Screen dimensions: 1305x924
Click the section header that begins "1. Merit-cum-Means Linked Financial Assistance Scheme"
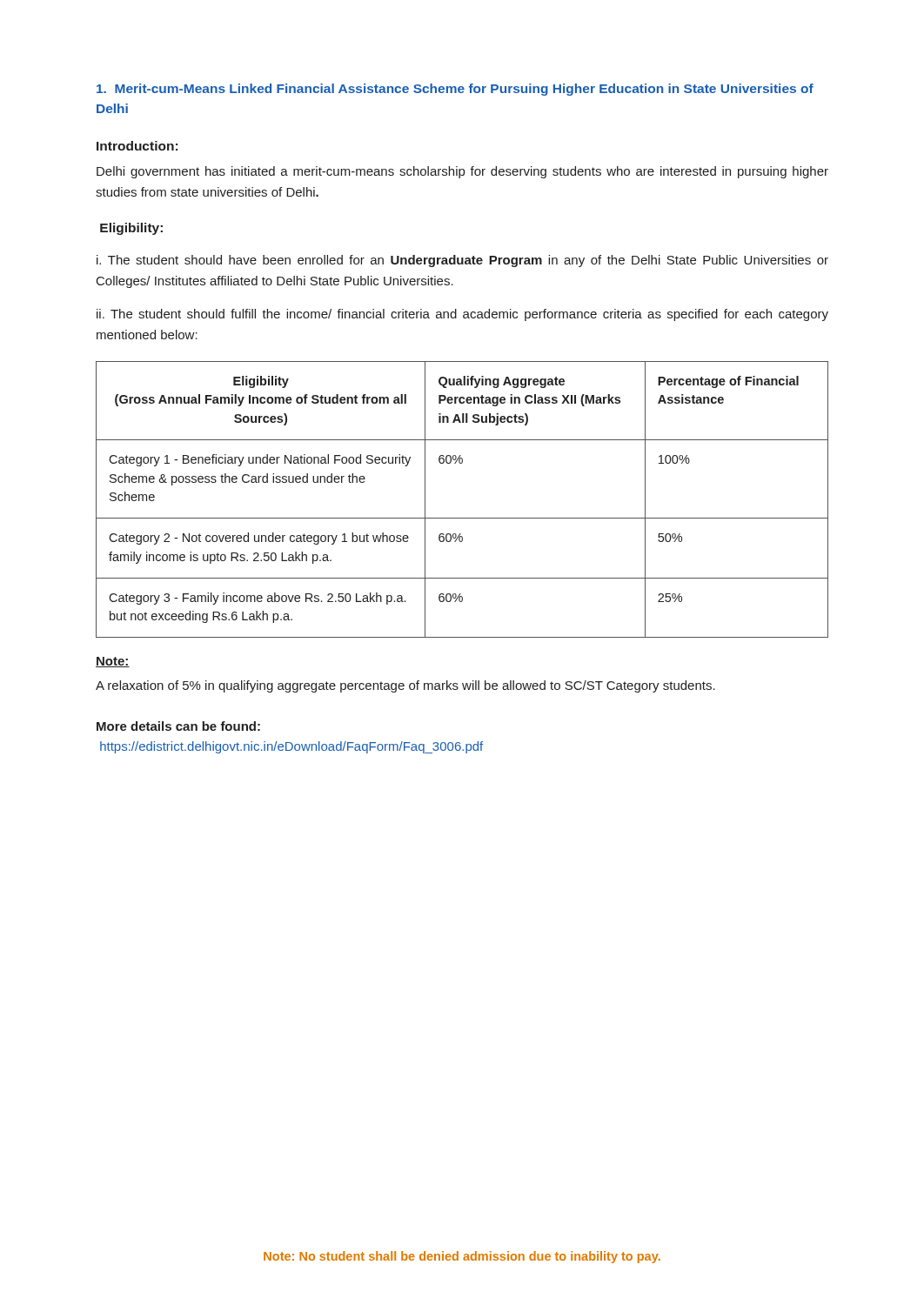tap(454, 98)
